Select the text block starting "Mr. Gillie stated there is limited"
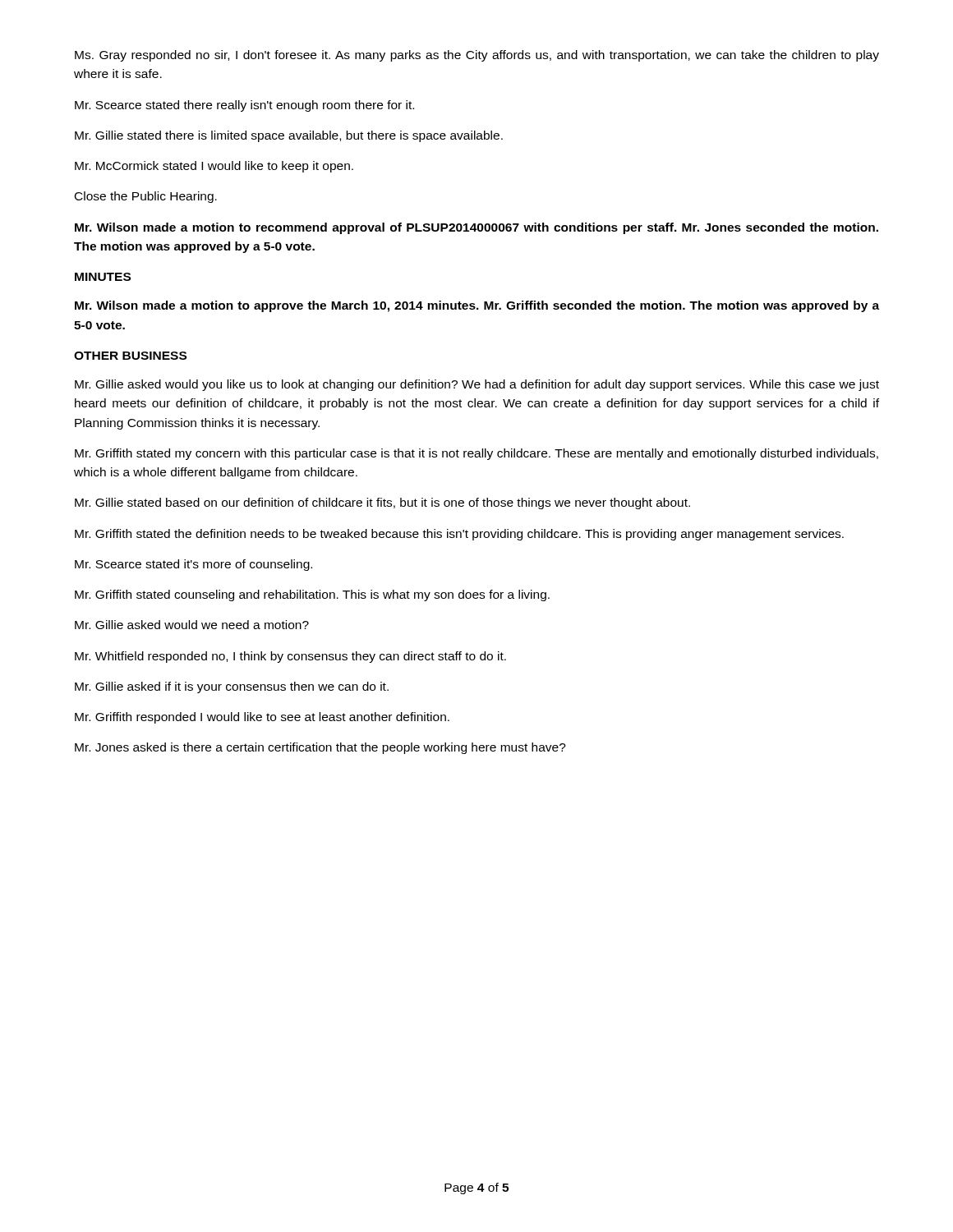Screen dimensions: 1232x953 pyautogui.click(x=476, y=135)
